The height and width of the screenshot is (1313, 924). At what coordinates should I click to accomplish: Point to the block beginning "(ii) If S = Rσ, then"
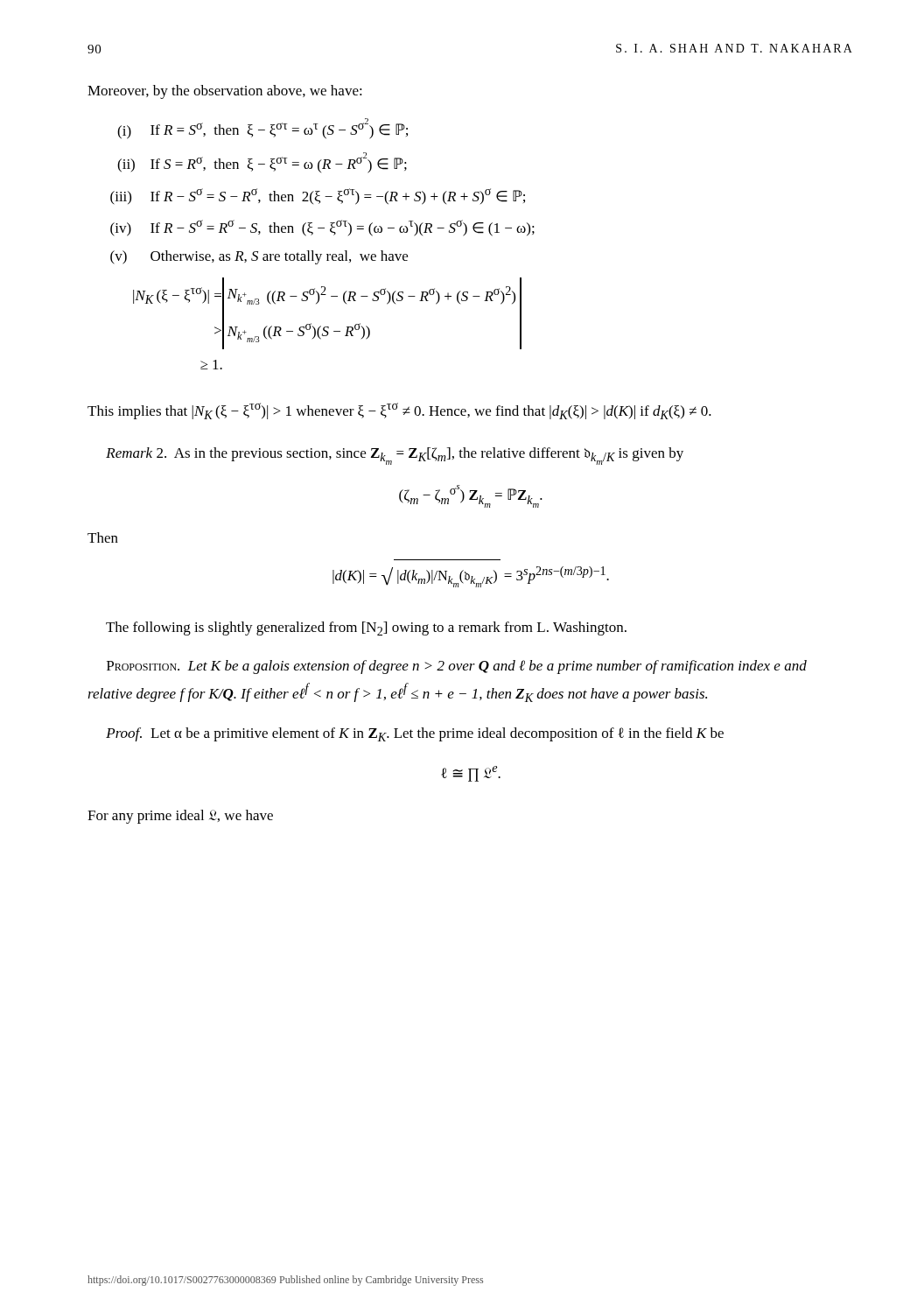pyautogui.click(x=262, y=163)
